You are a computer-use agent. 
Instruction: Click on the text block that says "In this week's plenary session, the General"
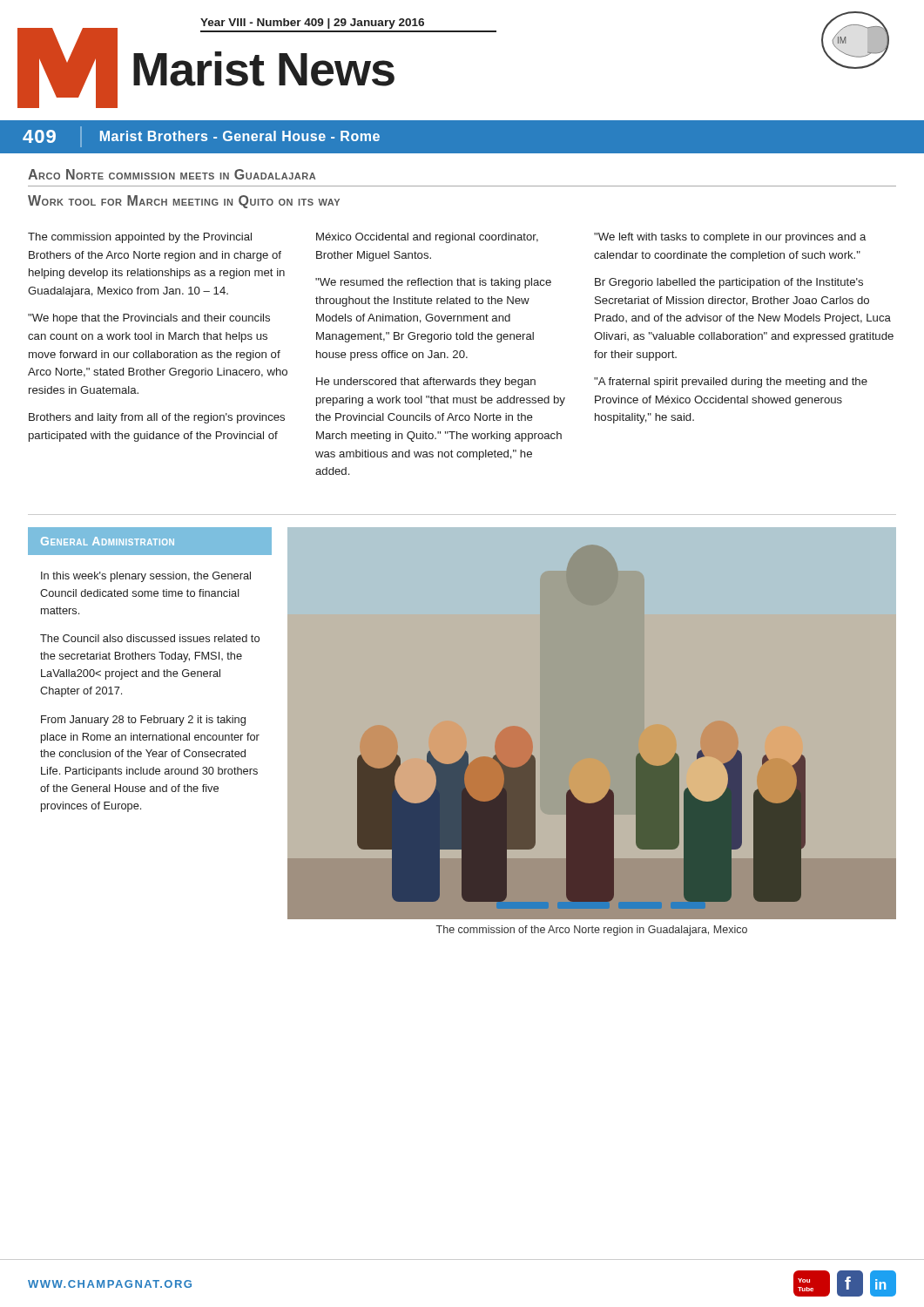[146, 593]
